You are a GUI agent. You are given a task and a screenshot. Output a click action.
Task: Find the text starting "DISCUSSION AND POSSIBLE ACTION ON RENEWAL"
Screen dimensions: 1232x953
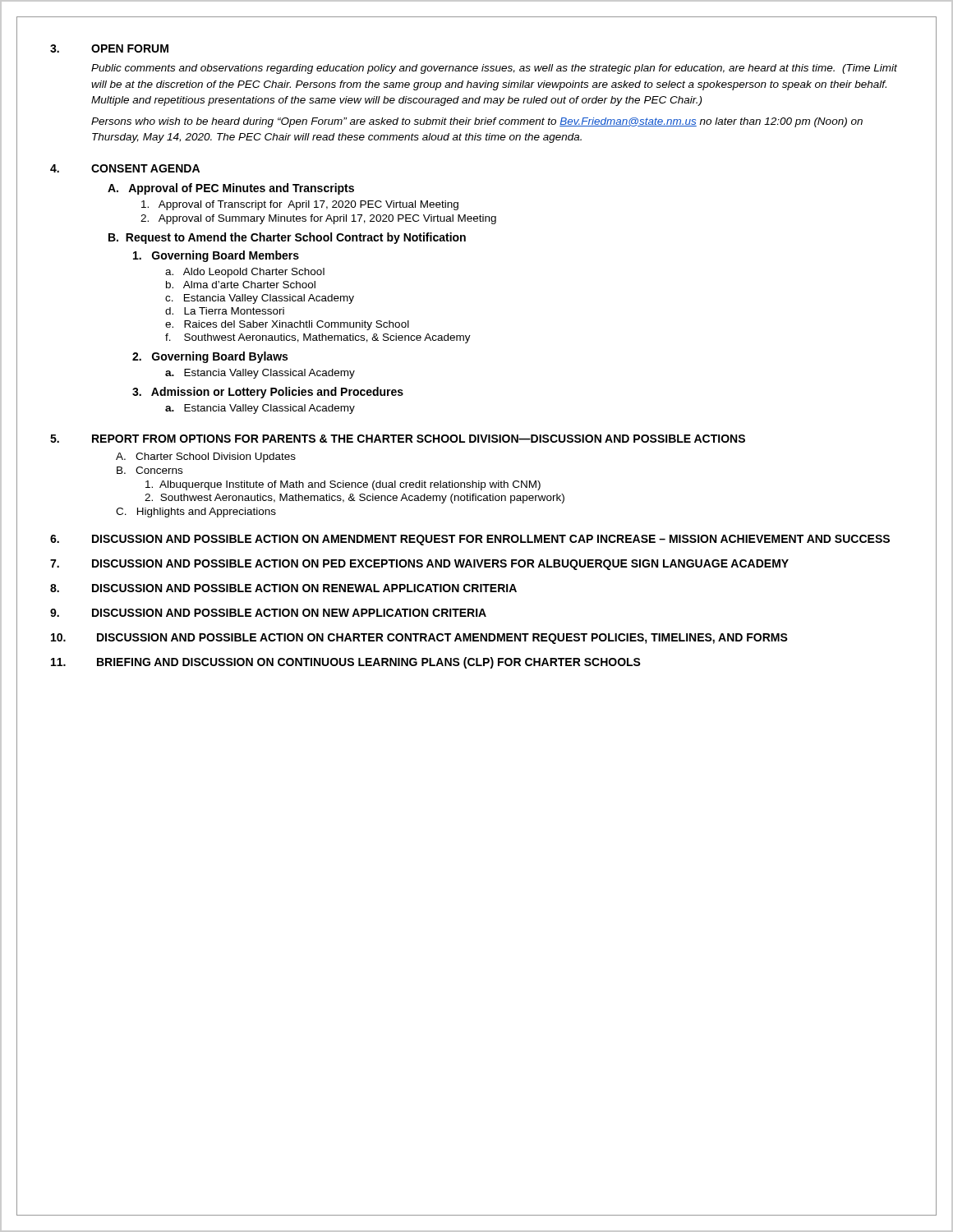pyautogui.click(x=304, y=588)
